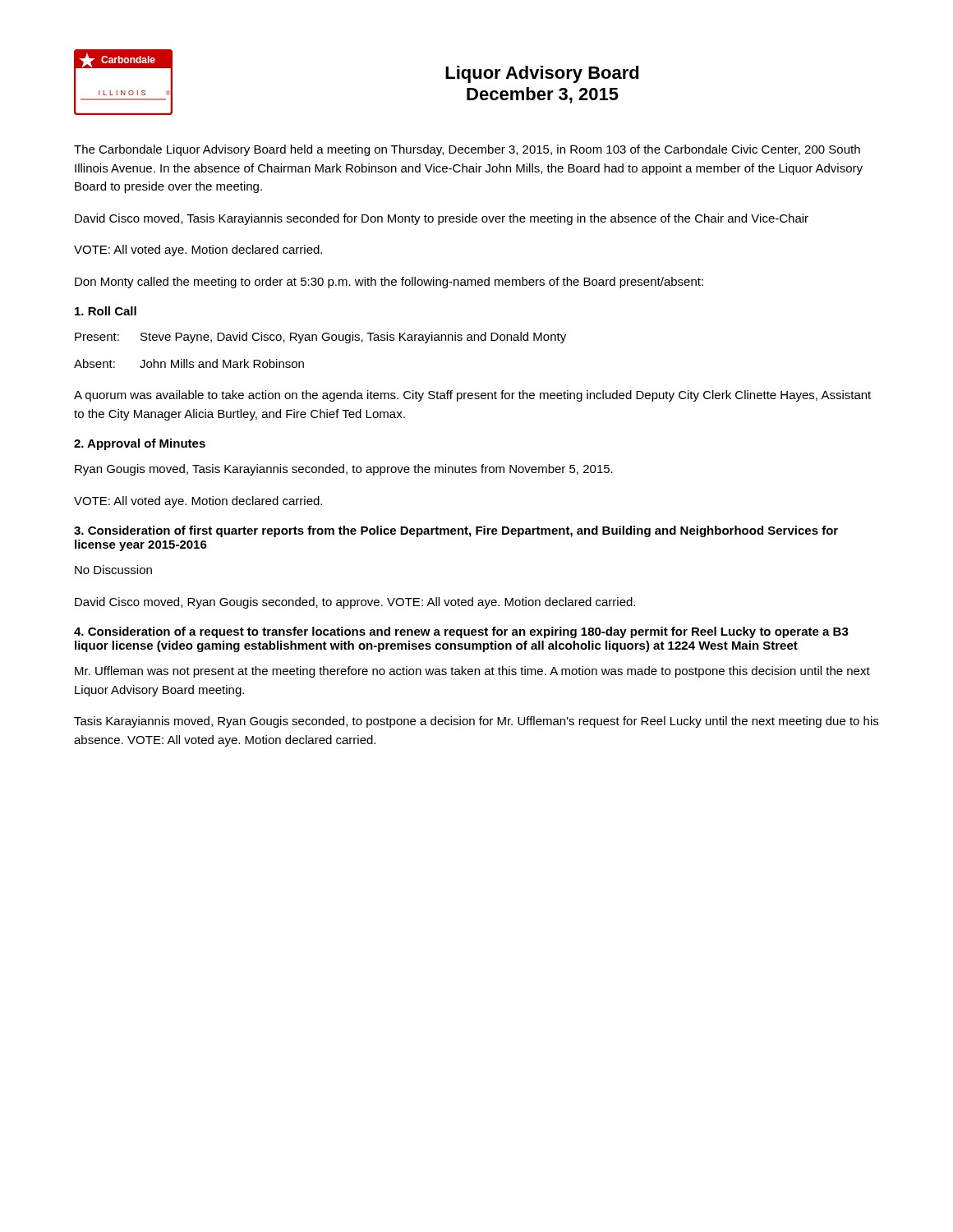Find the block on this page that starts "Present: Steve Payne, David Cisco, Ryan"

476,350
